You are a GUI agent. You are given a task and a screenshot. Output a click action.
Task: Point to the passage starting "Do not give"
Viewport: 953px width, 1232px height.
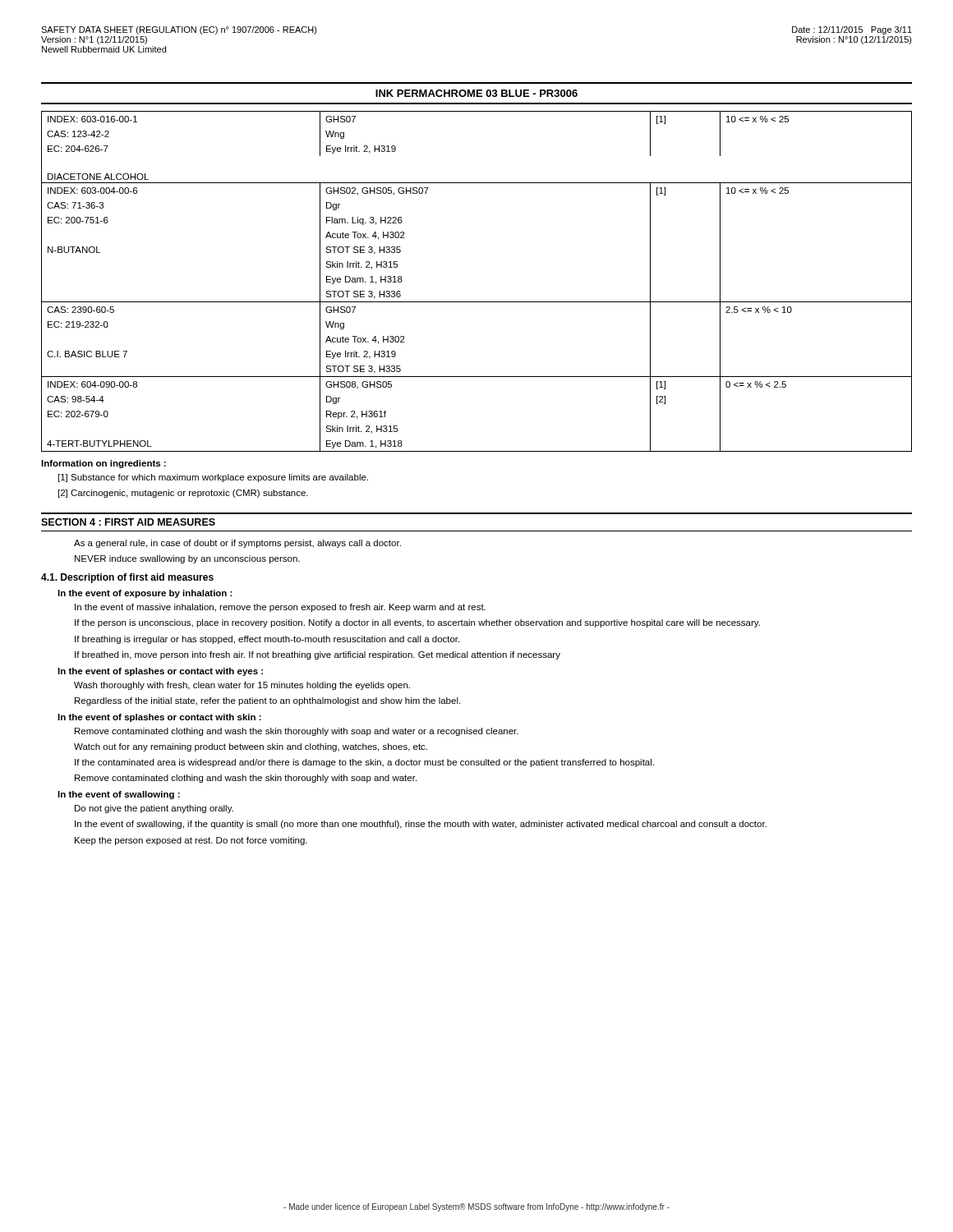pos(154,808)
